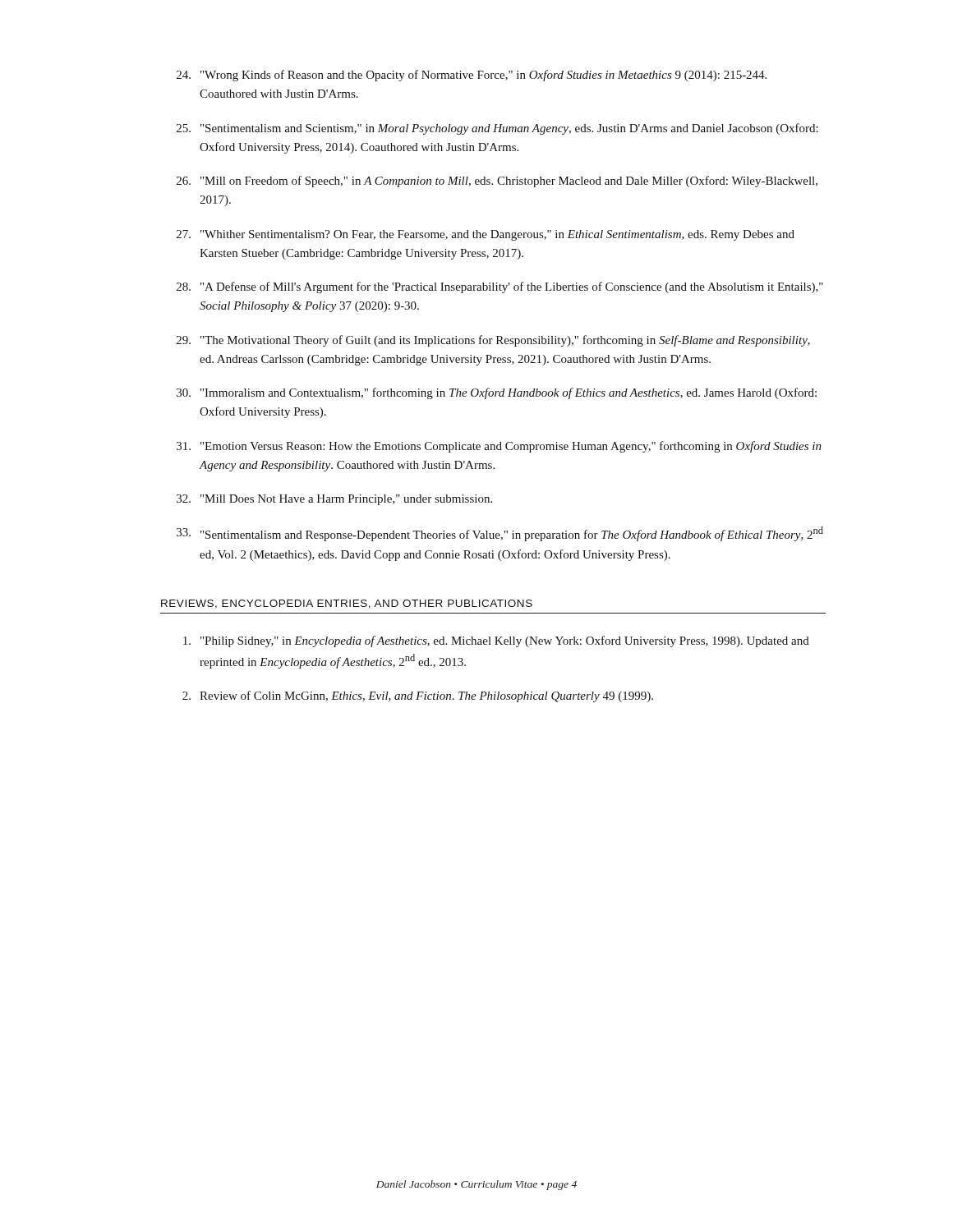Navigate to the text block starting "REVIEWS, ENCYCLOPEDIA ENTRIES, AND OTHER PUBLICATIONS"
The width and height of the screenshot is (953, 1232).
point(347,603)
